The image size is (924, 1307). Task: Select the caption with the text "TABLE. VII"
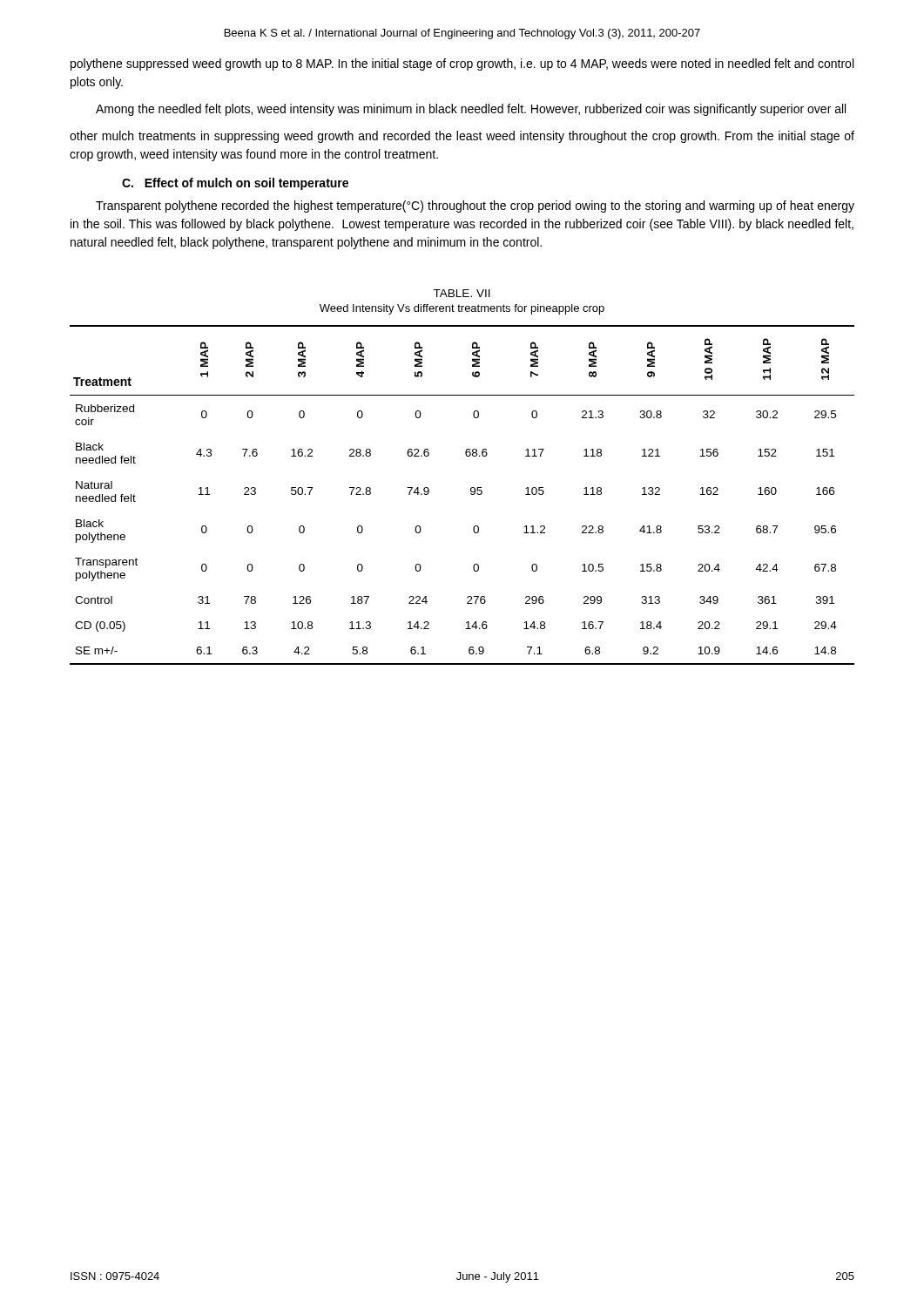[462, 293]
